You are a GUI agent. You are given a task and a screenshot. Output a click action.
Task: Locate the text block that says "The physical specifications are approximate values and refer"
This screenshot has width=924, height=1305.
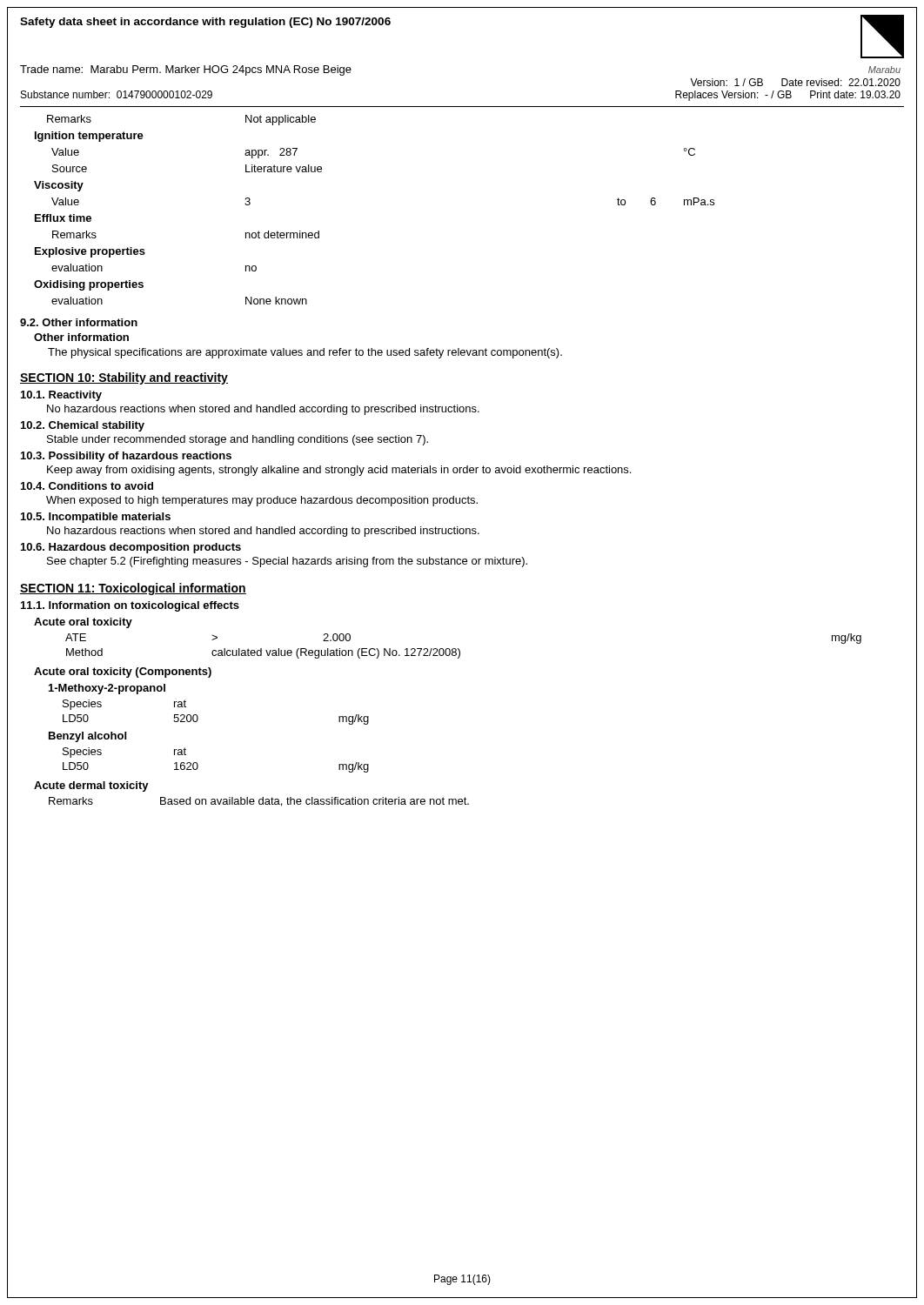[305, 352]
